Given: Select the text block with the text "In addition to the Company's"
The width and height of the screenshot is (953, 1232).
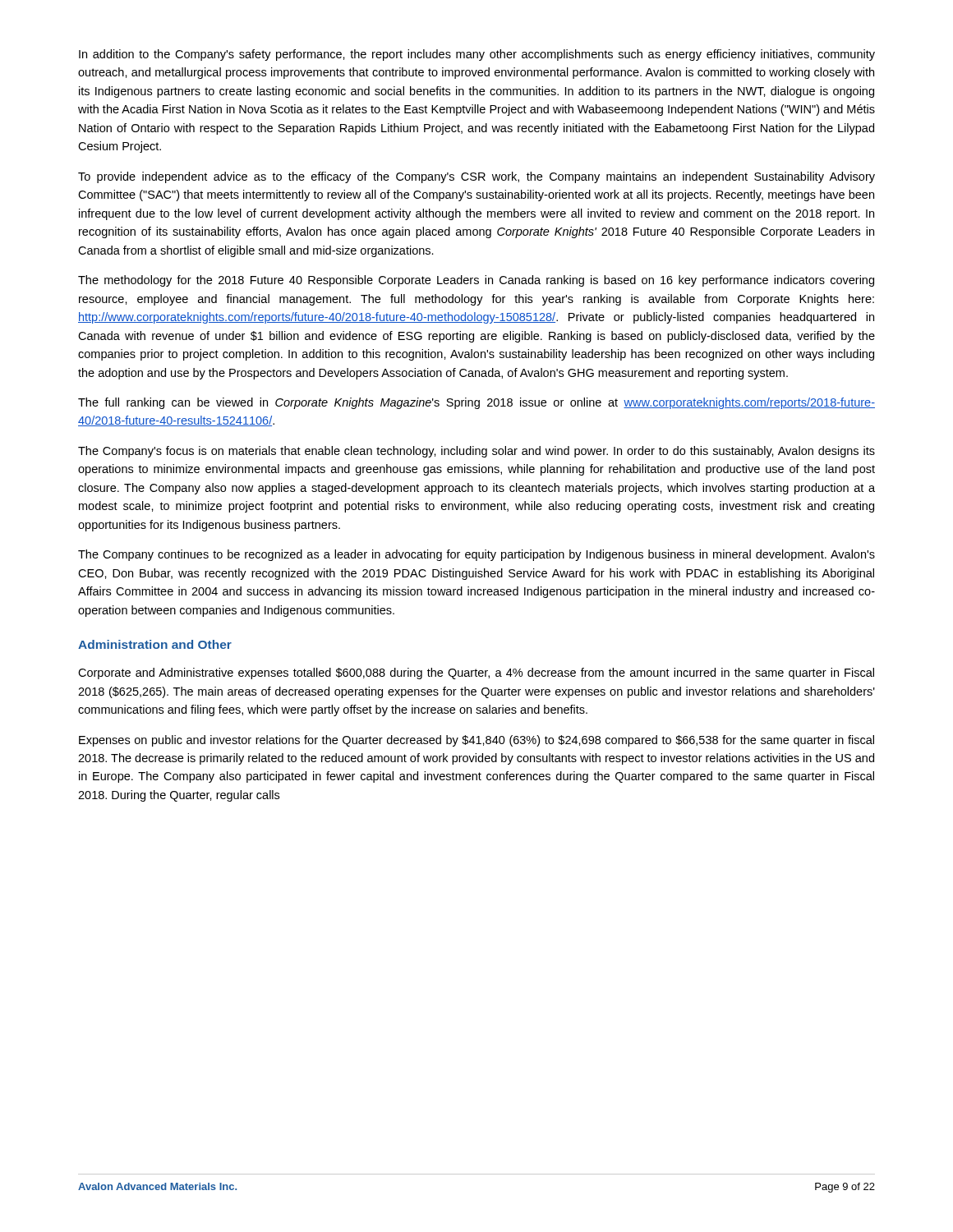Looking at the screenshot, I should coord(476,101).
